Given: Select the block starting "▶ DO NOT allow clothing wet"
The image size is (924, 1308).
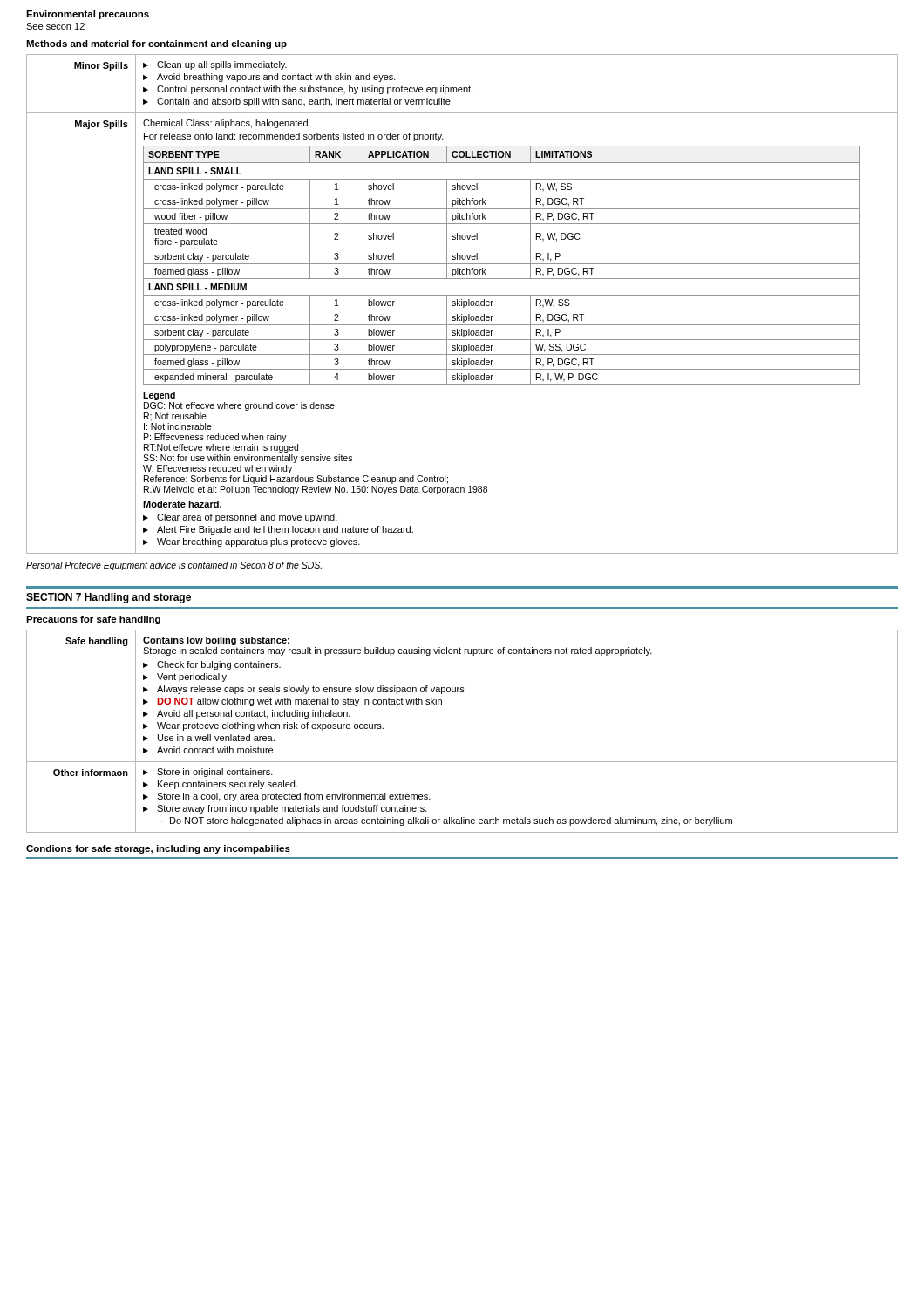Looking at the screenshot, I should pos(293,701).
